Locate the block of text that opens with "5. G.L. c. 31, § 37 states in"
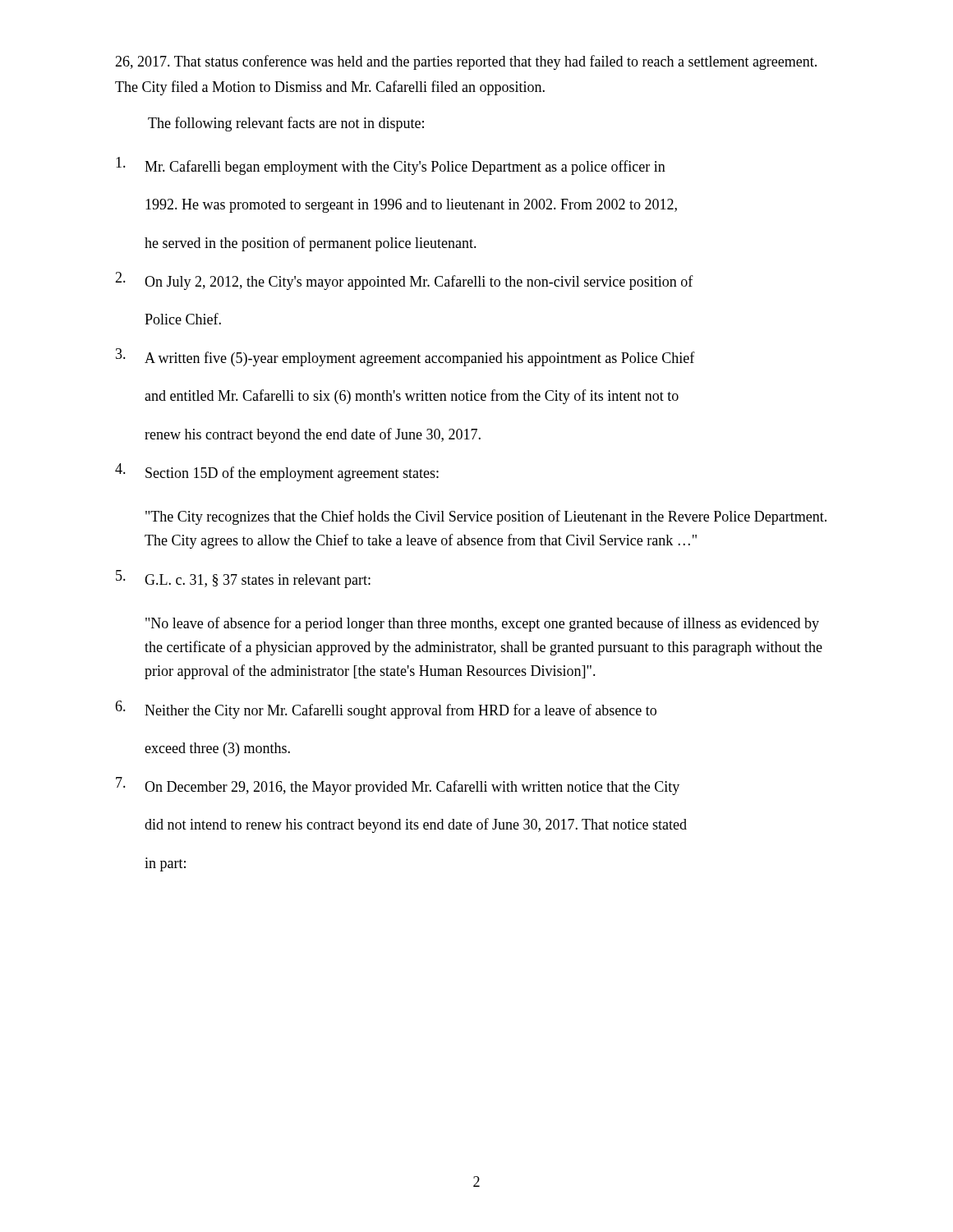 pyautogui.click(x=243, y=579)
